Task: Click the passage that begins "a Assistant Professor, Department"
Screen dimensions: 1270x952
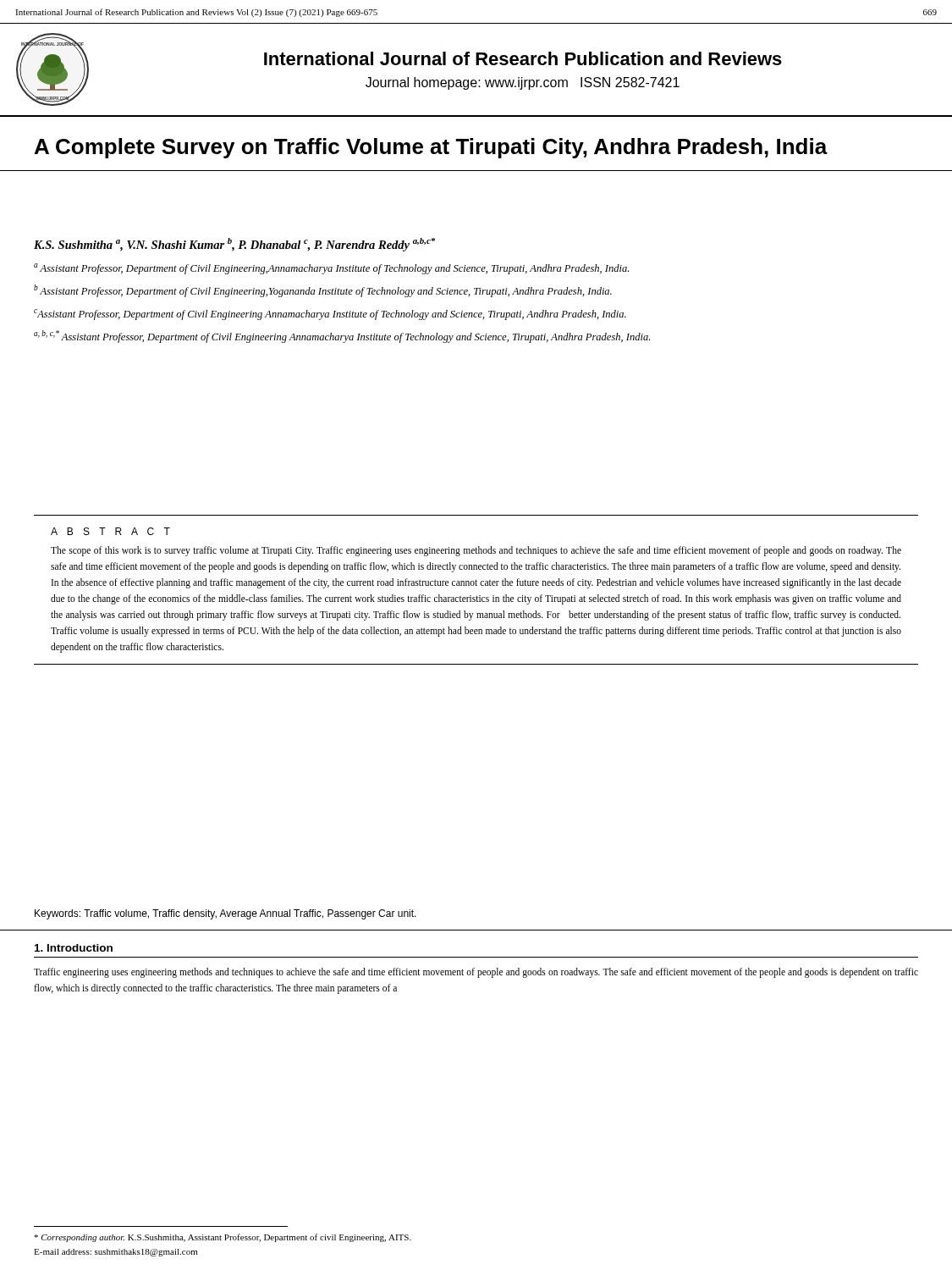Action: click(332, 267)
